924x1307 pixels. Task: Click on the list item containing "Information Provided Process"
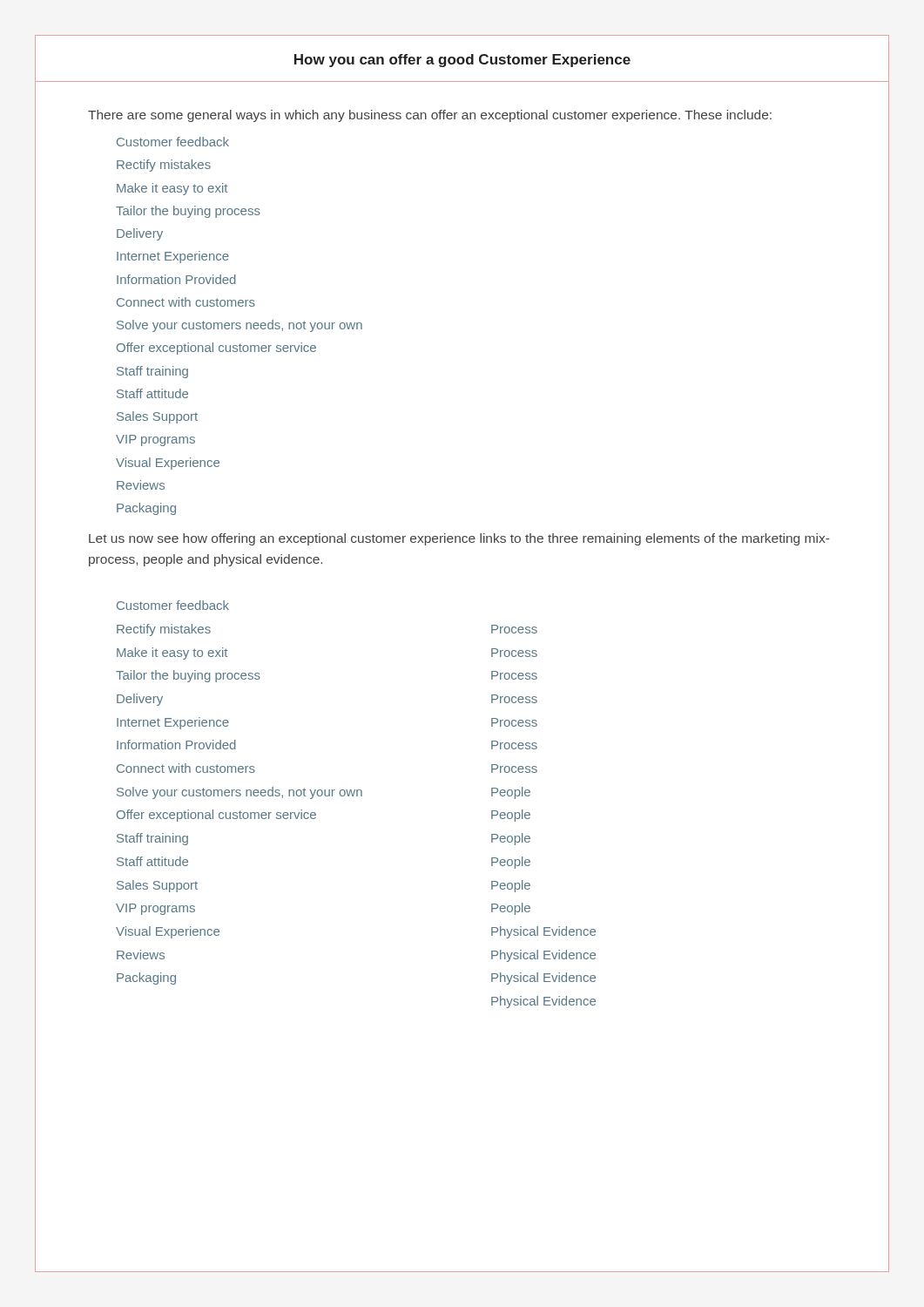tap(176, 744)
